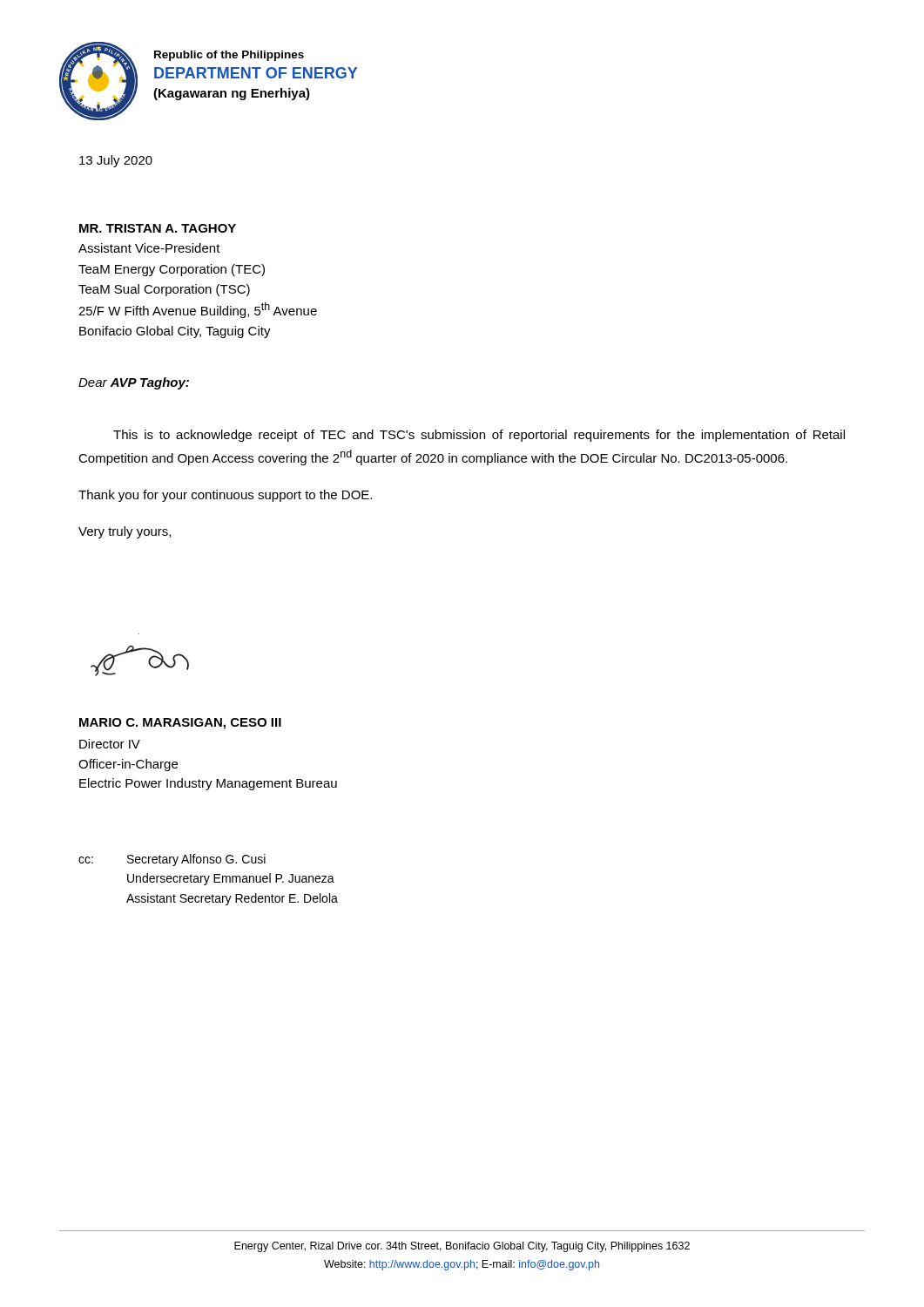Point to the block starting "MARIO C. MARASIGAN, CESO III"
Viewport: 924px width, 1307px height.
(x=180, y=722)
